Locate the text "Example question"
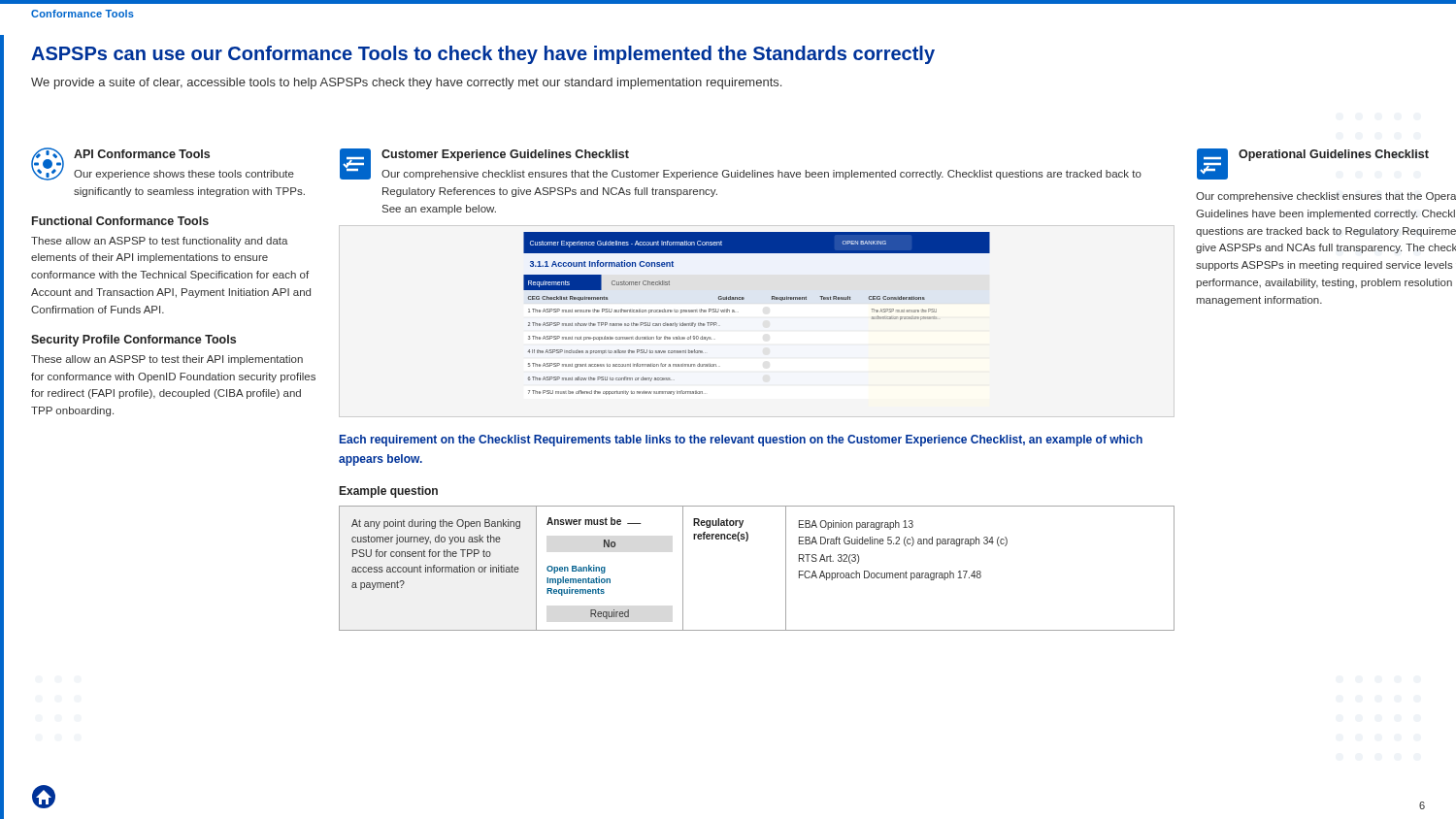 click(389, 491)
